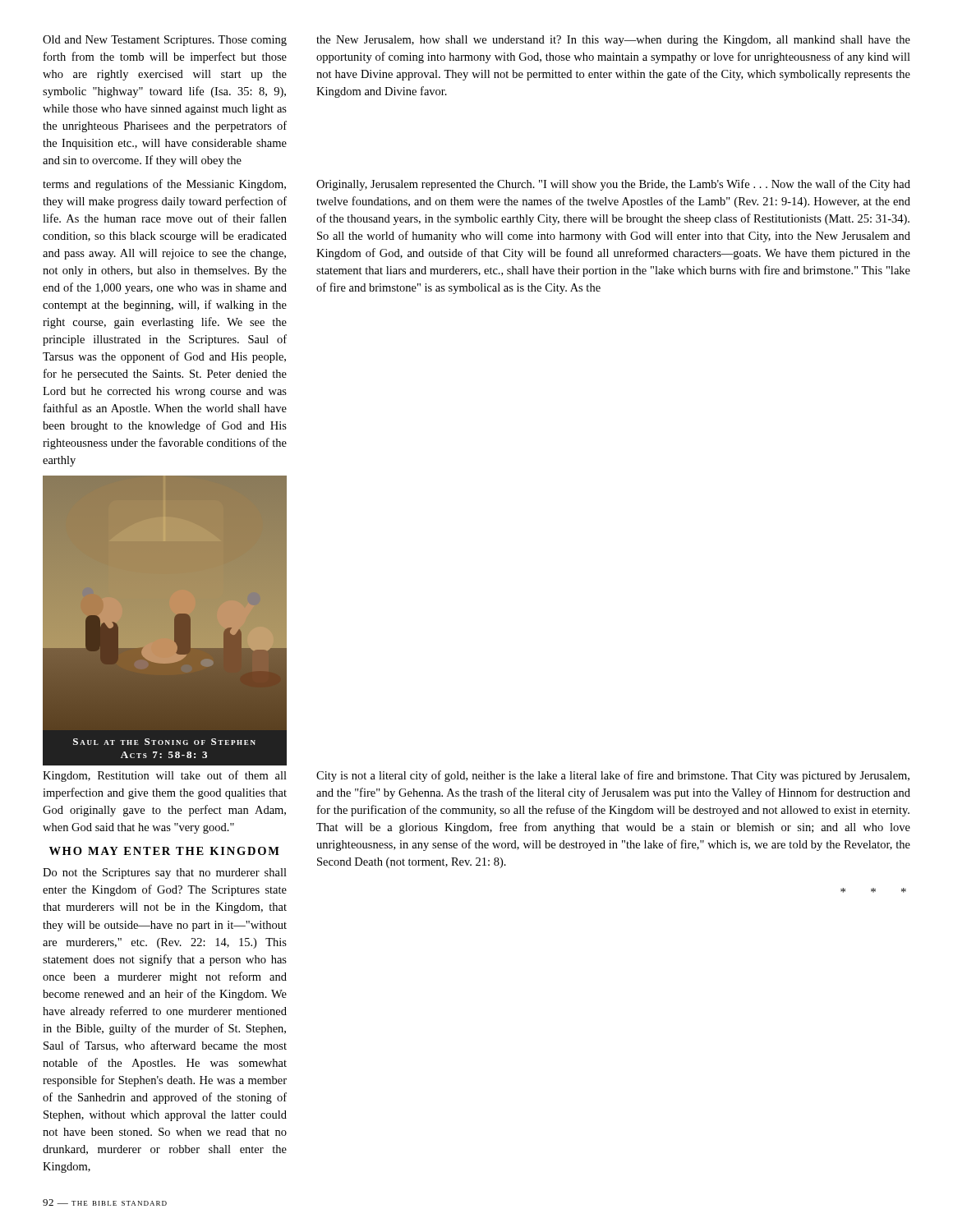Select the text block with the text "City is not a literal"

pos(613,819)
